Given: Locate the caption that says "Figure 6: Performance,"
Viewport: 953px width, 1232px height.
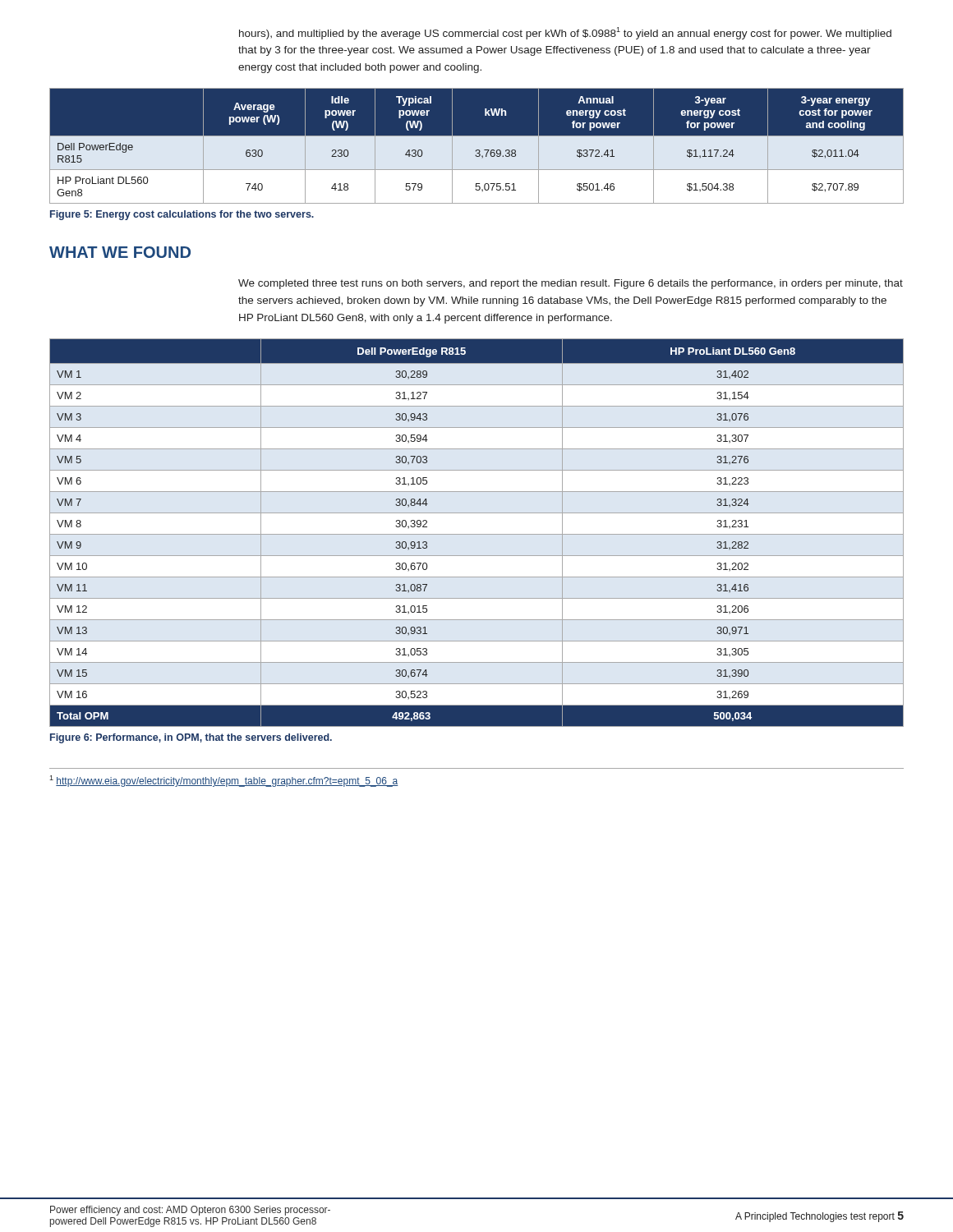Looking at the screenshot, I should click(191, 738).
